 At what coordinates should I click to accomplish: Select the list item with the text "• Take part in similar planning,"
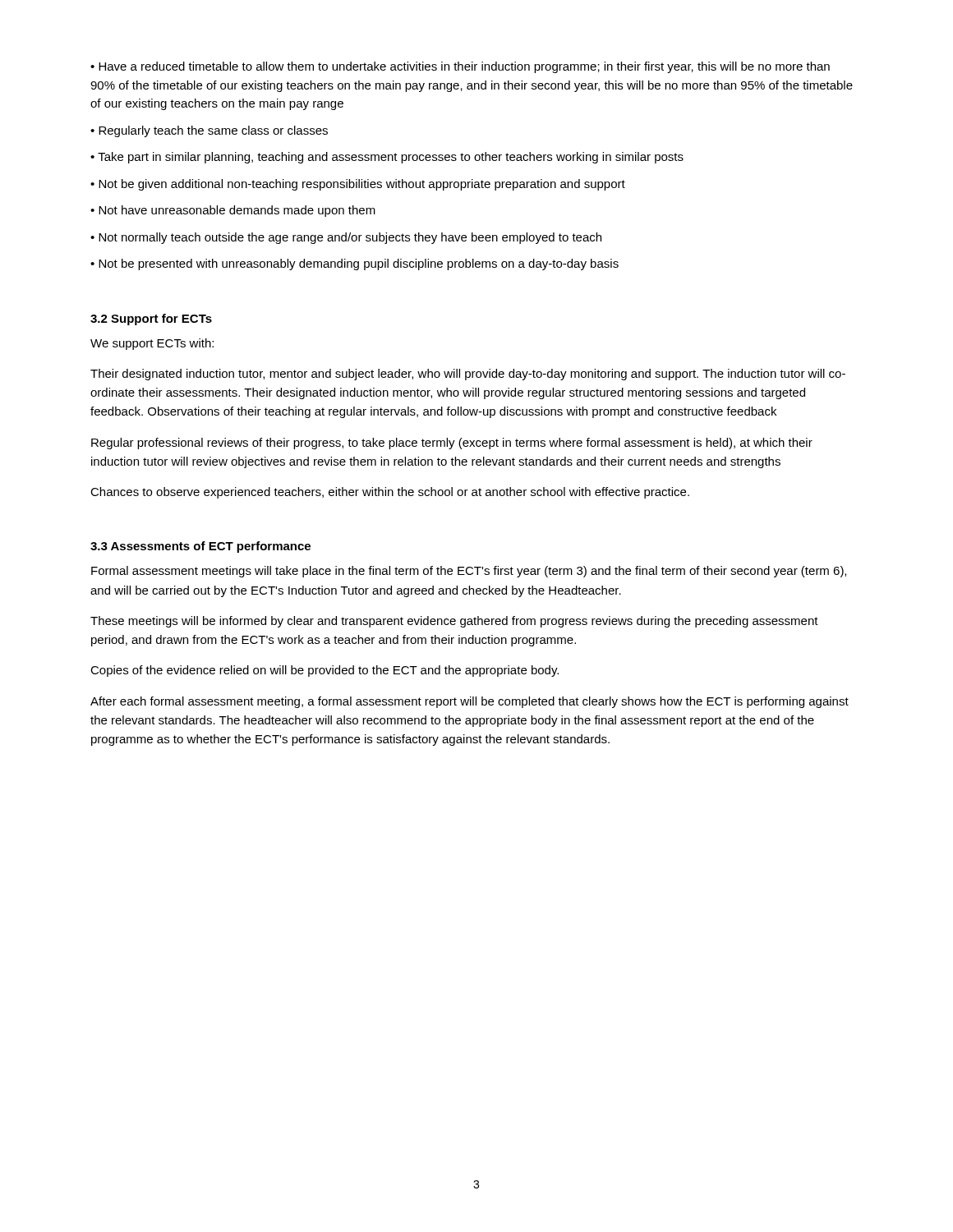pyautogui.click(x=387, y=156)
